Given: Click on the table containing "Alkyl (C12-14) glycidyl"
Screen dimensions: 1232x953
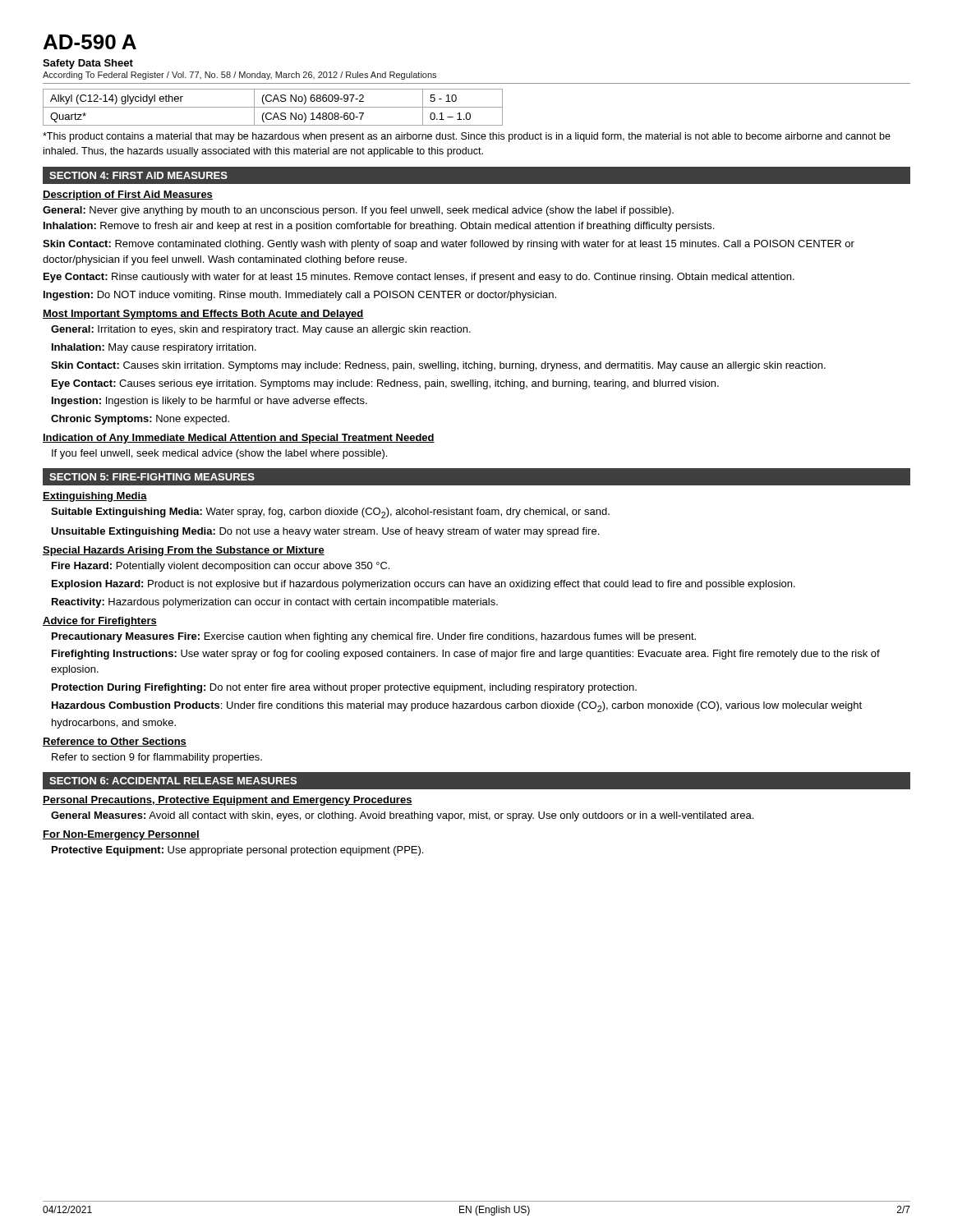Looking at the screenshot, I should [476, 107].
